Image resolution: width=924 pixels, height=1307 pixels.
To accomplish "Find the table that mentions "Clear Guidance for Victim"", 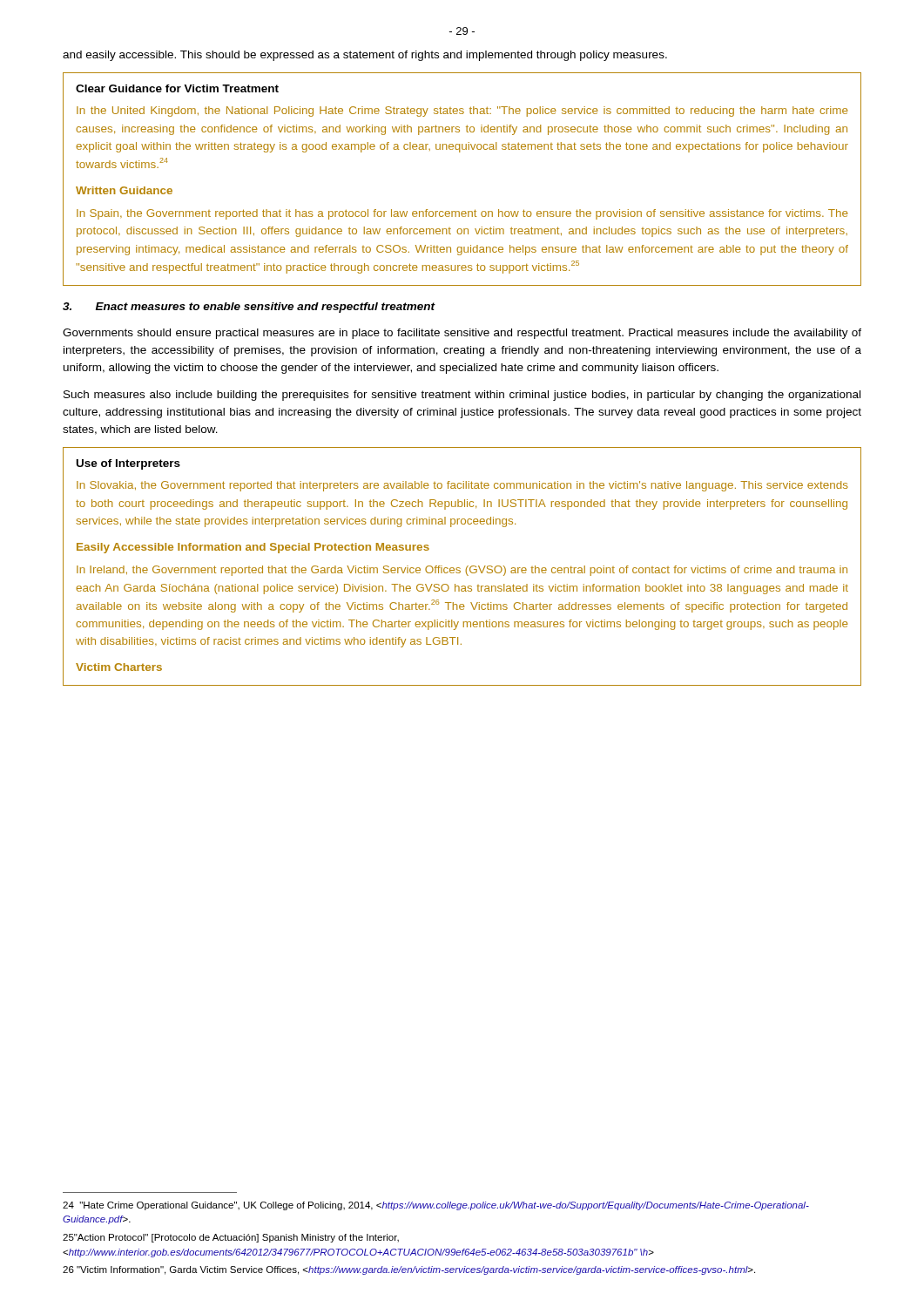I will coord(462,179).
